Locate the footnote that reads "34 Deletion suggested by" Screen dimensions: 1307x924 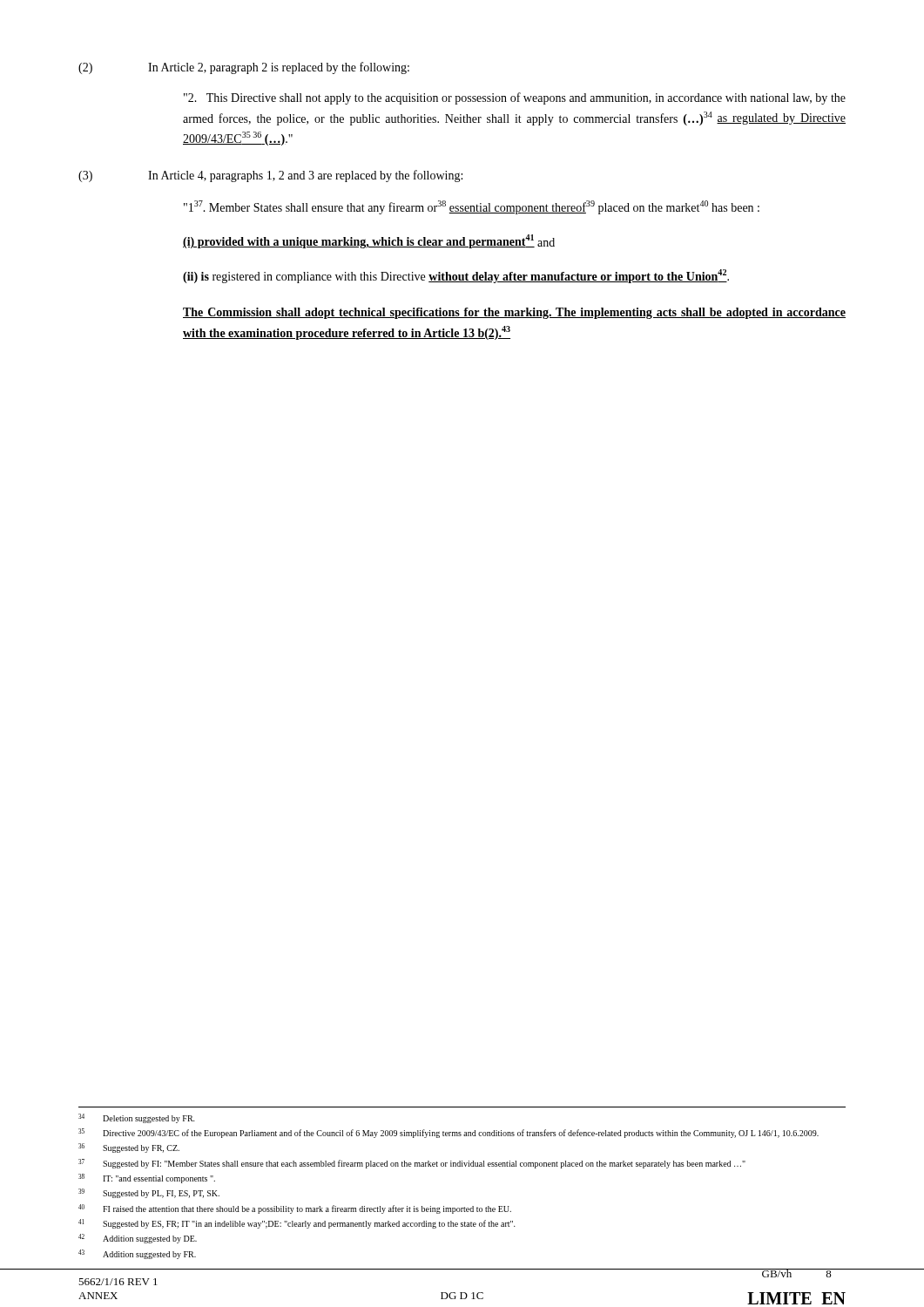pyautogui.click(x=137, y=1118)
